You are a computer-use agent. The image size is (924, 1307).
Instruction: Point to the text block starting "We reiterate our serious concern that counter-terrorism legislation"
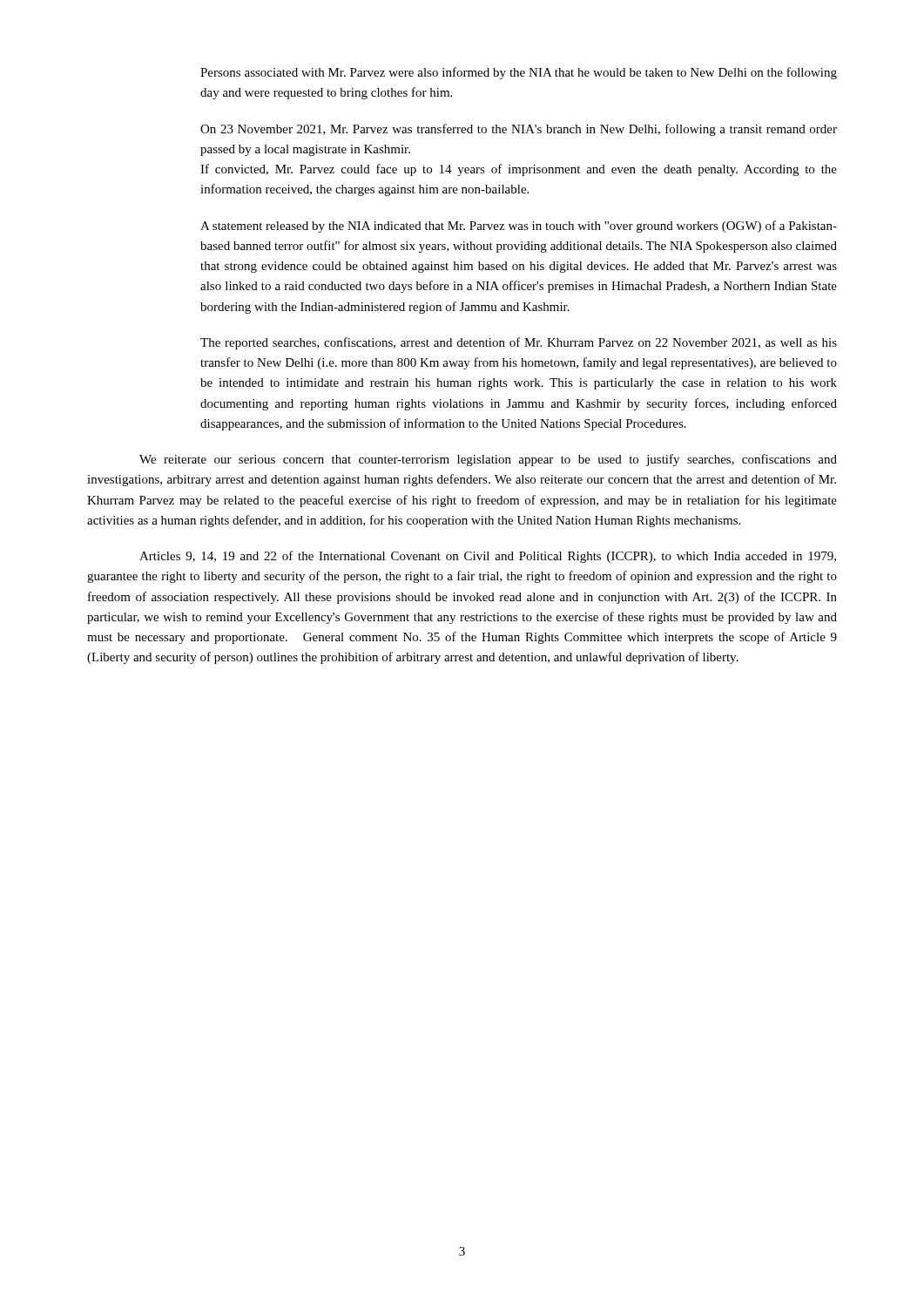tap(462, 490)
